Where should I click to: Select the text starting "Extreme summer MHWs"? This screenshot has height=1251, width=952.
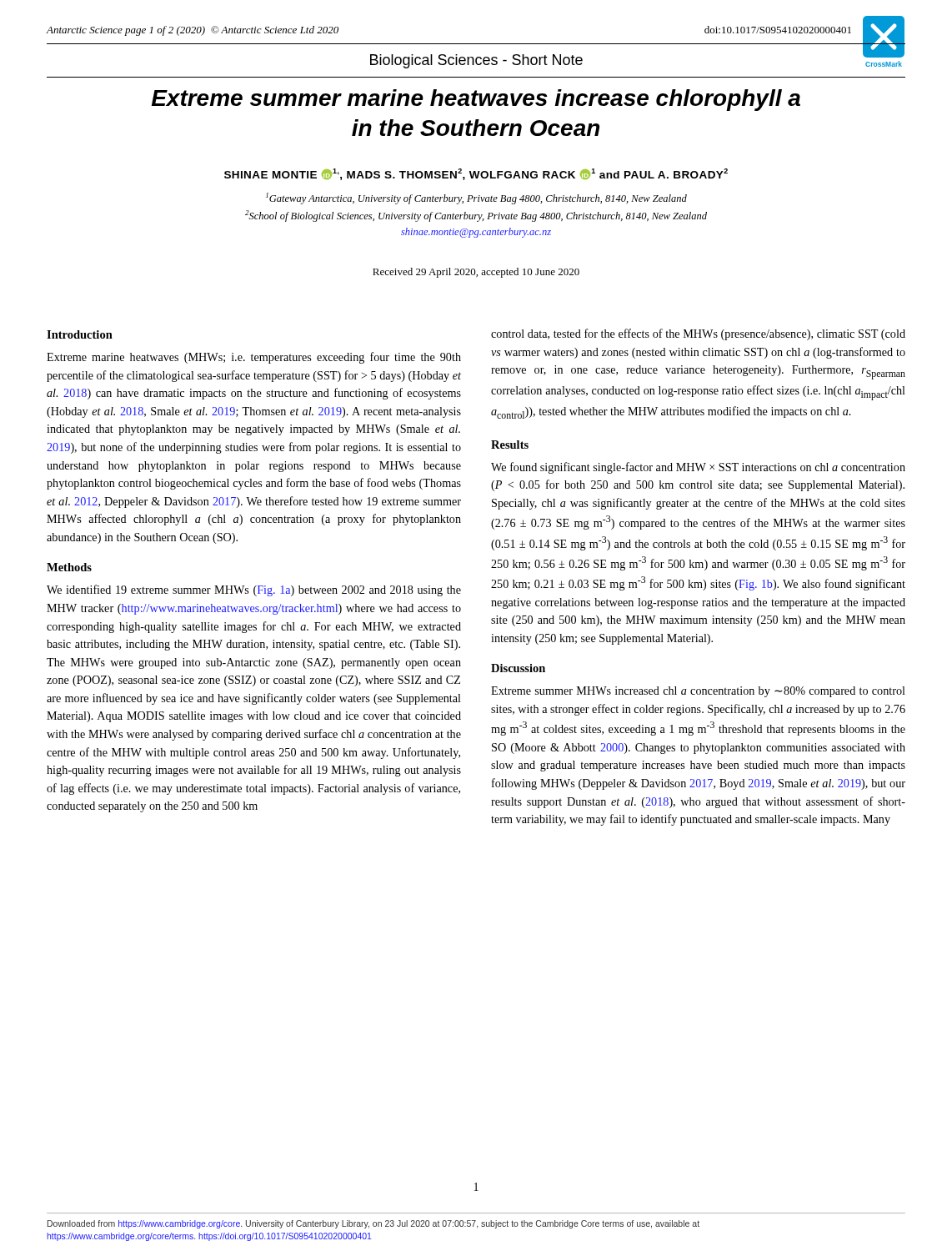[x=698, y=756]
